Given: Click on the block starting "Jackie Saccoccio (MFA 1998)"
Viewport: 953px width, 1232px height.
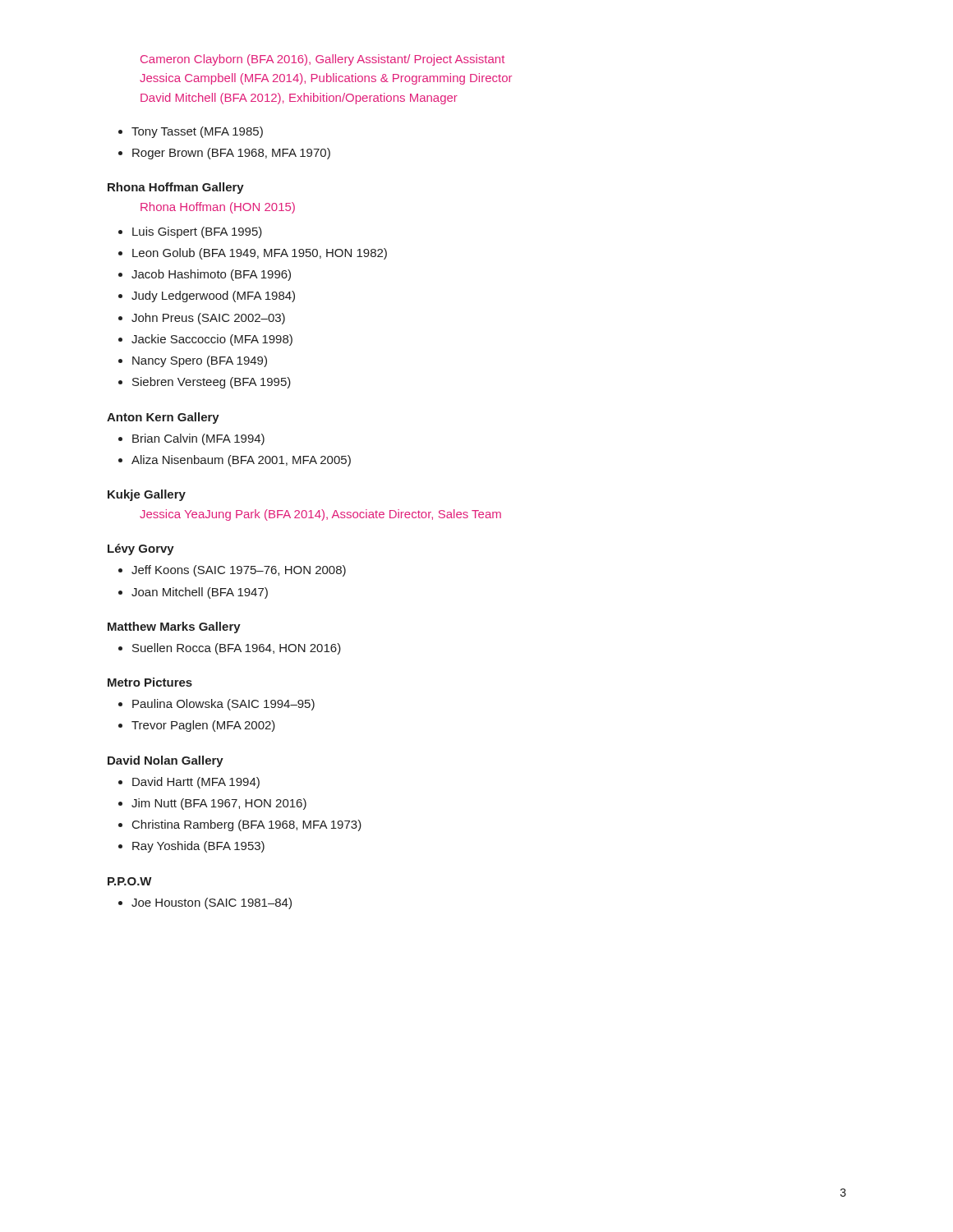Looking at the screenshot, I should point(212,339).
